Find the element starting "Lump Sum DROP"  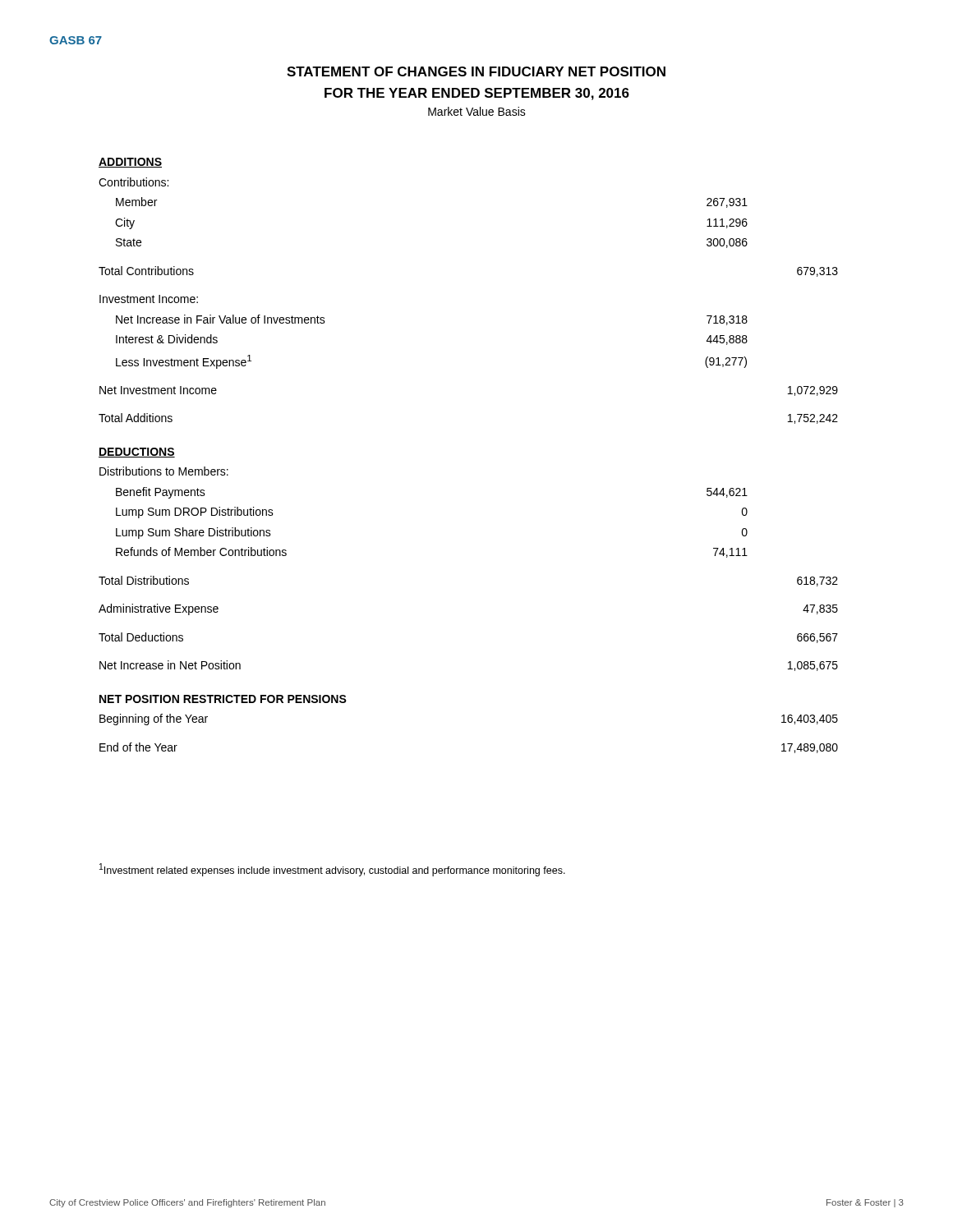(x=194, y=515)
